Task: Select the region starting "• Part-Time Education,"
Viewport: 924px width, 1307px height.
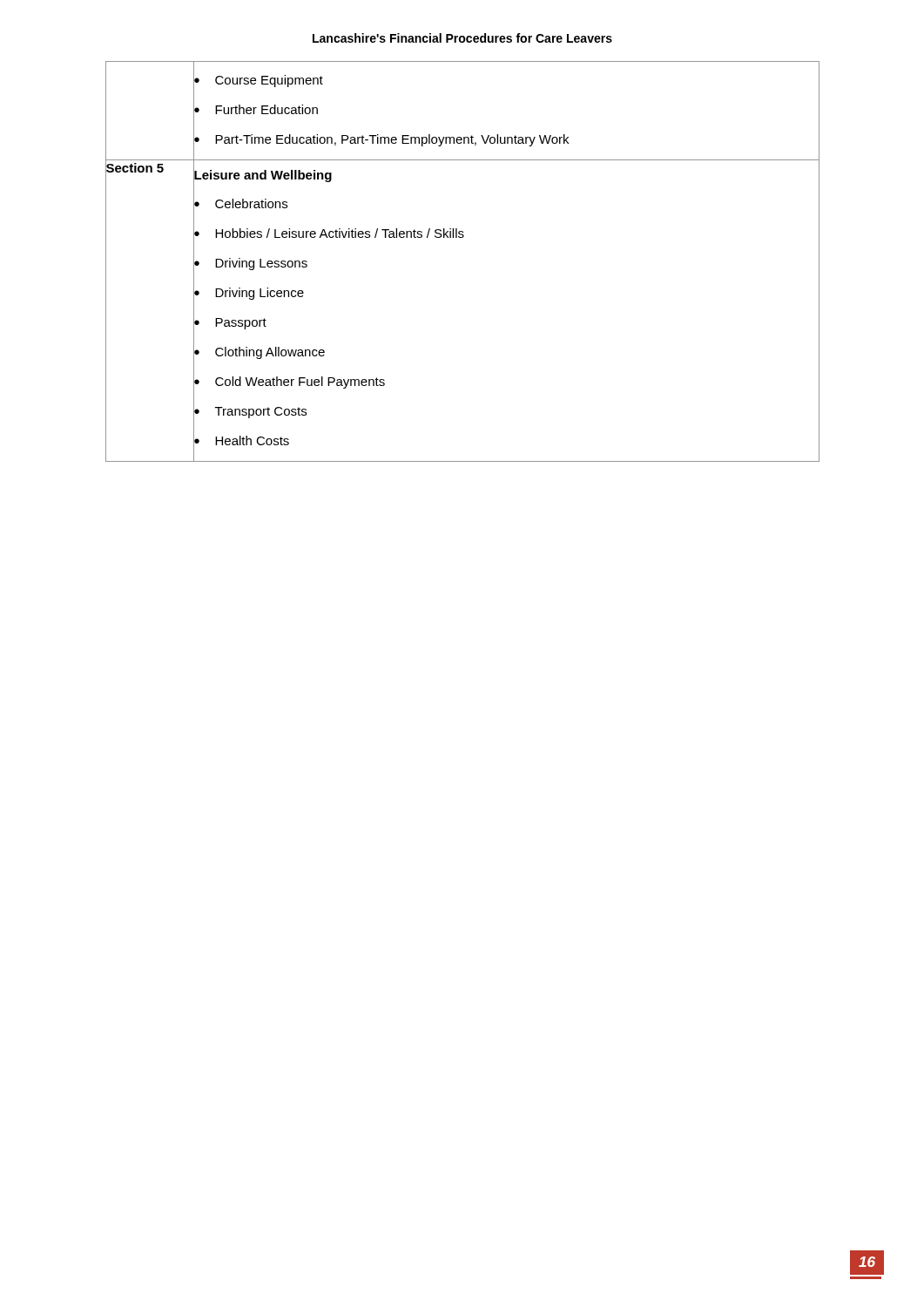Action: tap(381, 140)
